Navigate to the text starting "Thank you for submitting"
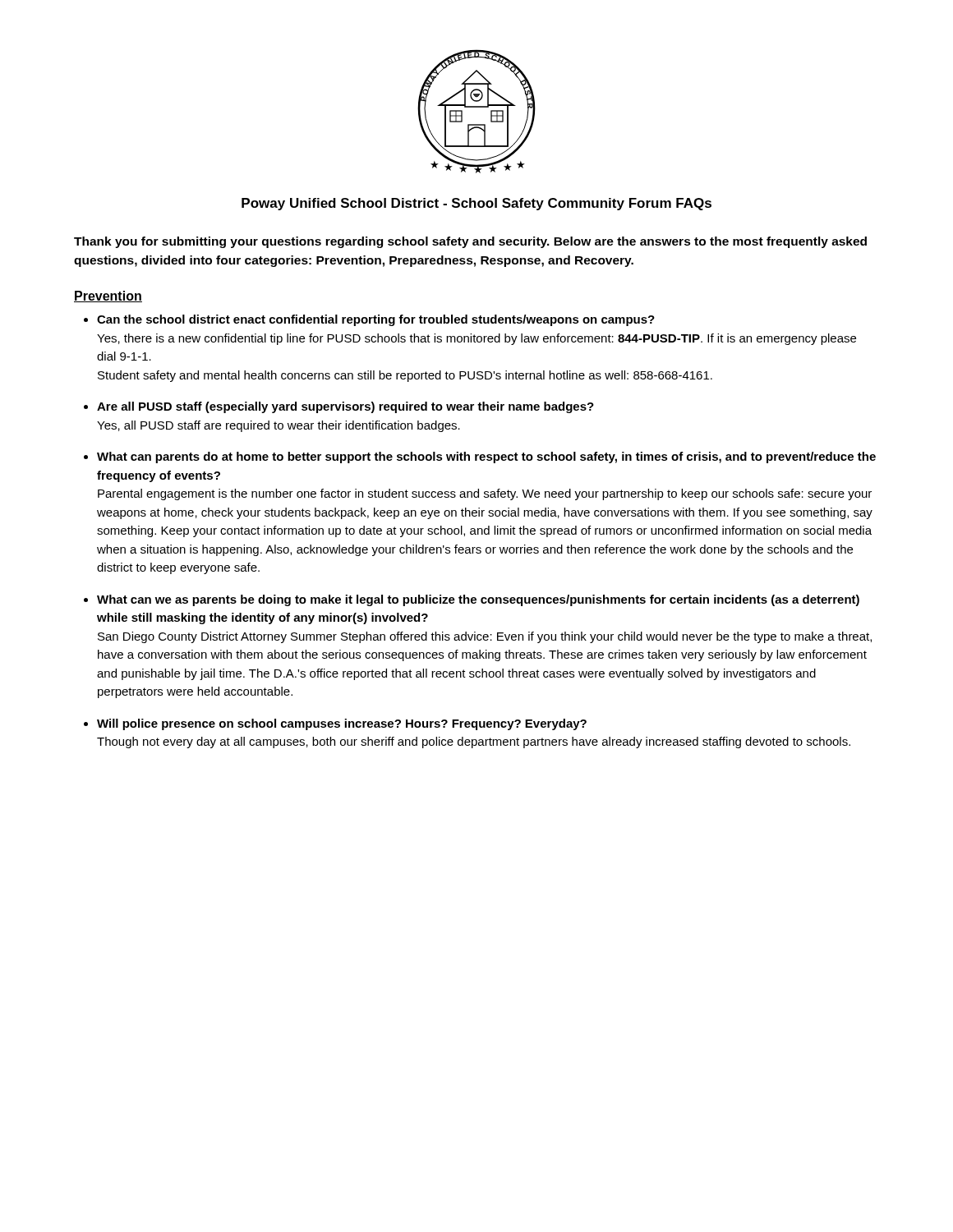The image size is (953, 1232). pyautogui.click(x=471, y=250)
